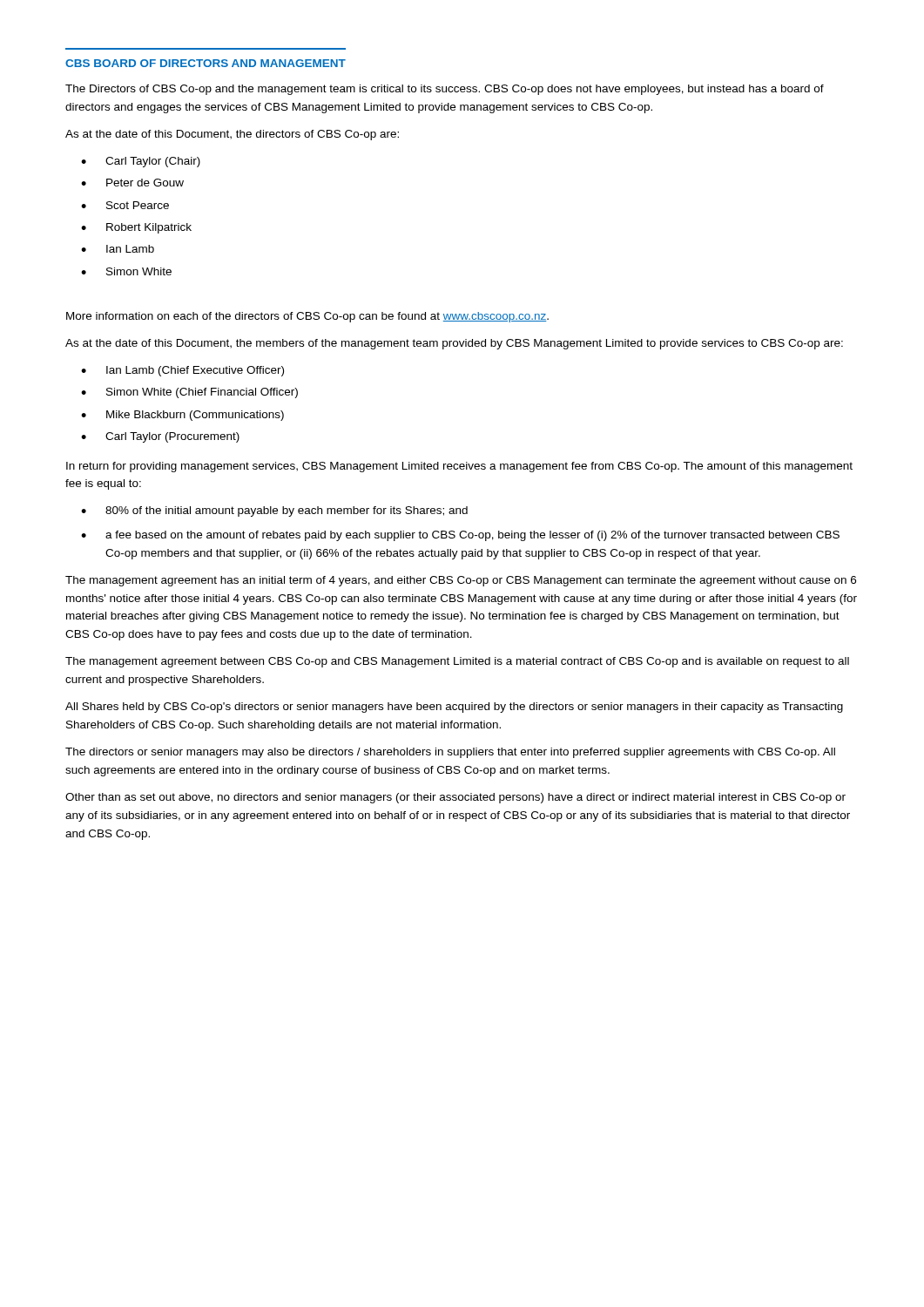Image resolution: width=924 pixels, height=1307 pixels.
Task: Find the block on this page that starts "The Directors of CBS Co-op"
Action: click(444, 98)
